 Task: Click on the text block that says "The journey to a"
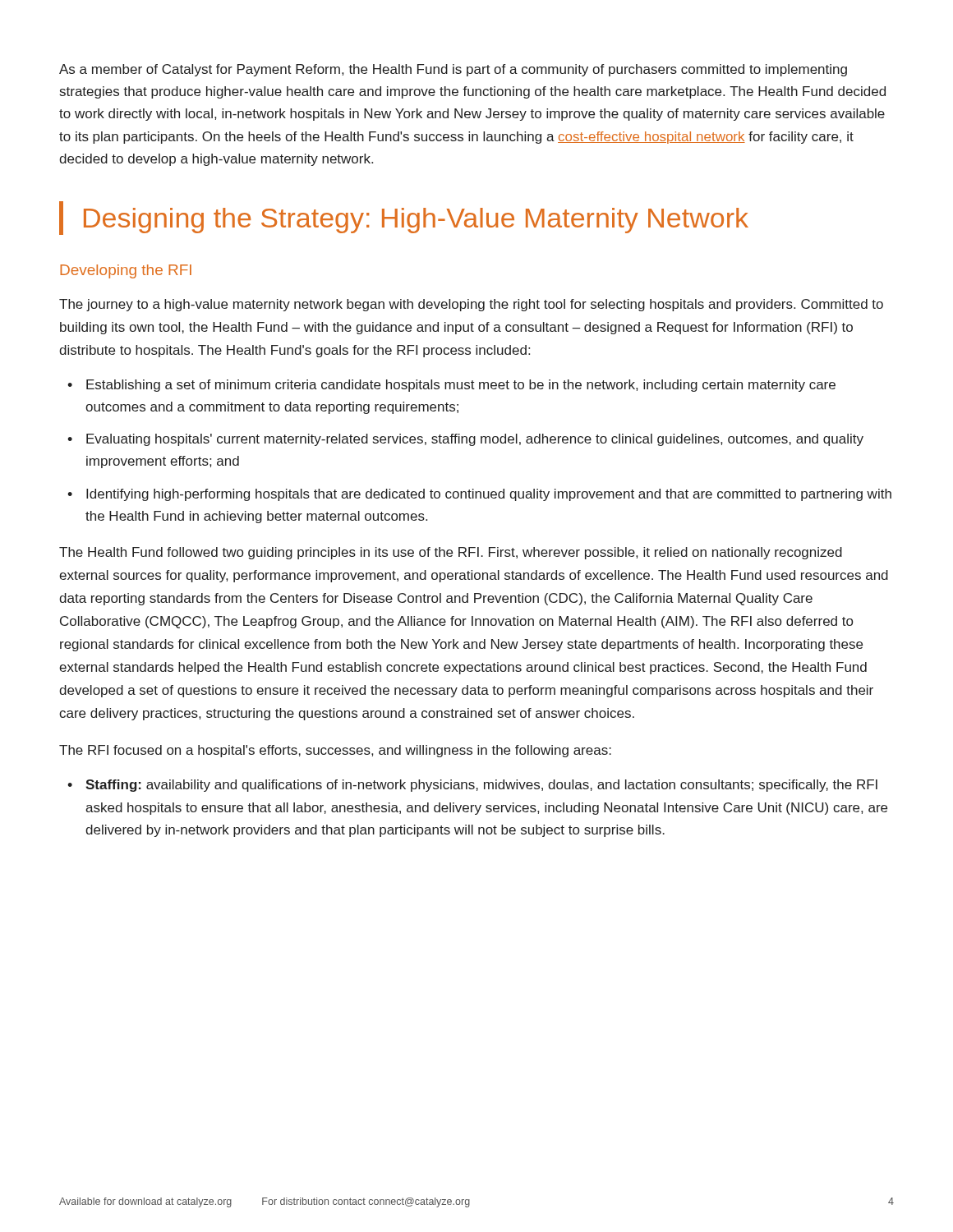tap(476, 328)
